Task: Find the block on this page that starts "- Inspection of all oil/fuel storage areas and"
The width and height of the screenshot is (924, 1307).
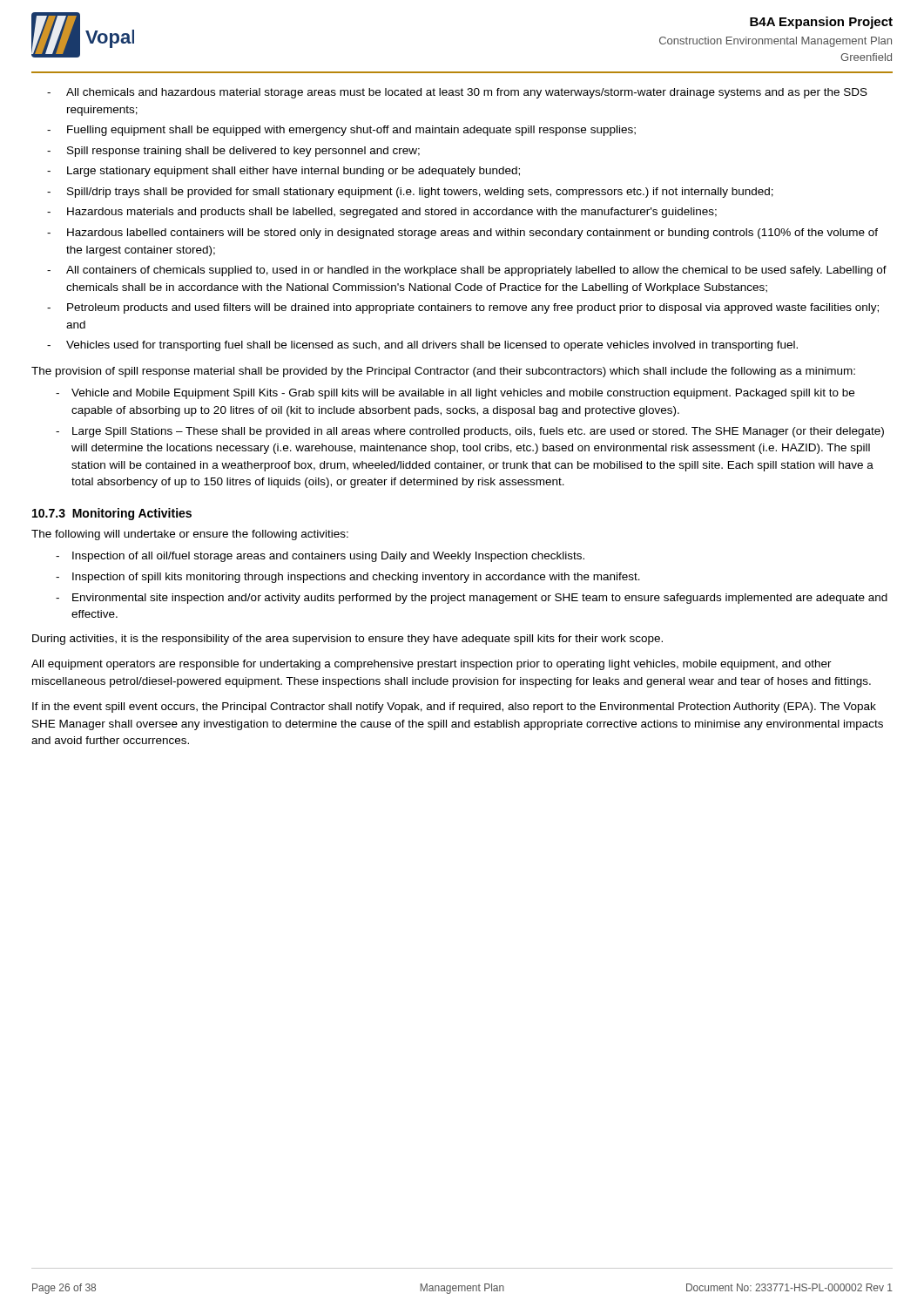Action: [x=321, y=556]
